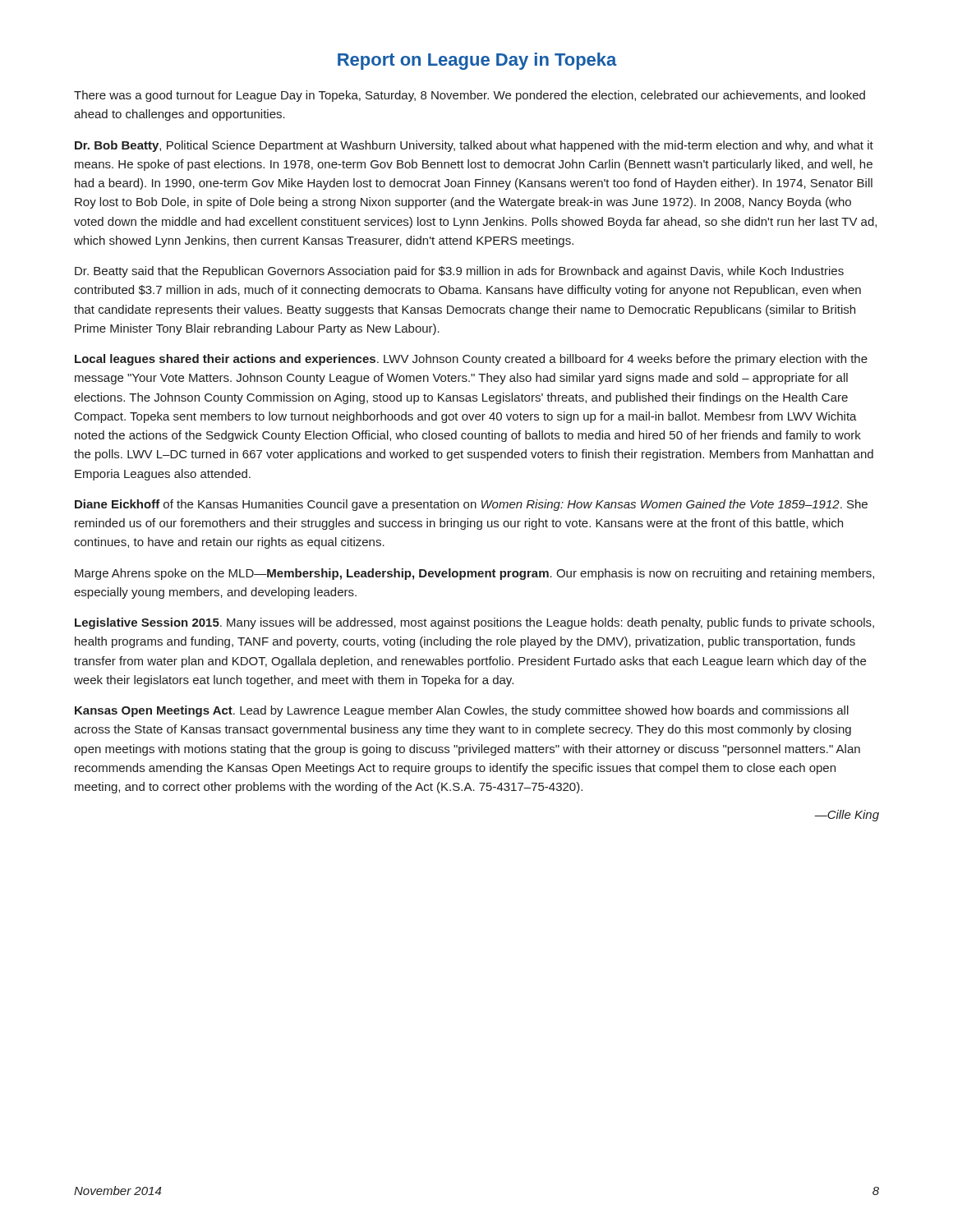Find the passage starting "Report on League Day in Topeka"
This screenshot has height=1232, width=953.
tap(476, 60)
